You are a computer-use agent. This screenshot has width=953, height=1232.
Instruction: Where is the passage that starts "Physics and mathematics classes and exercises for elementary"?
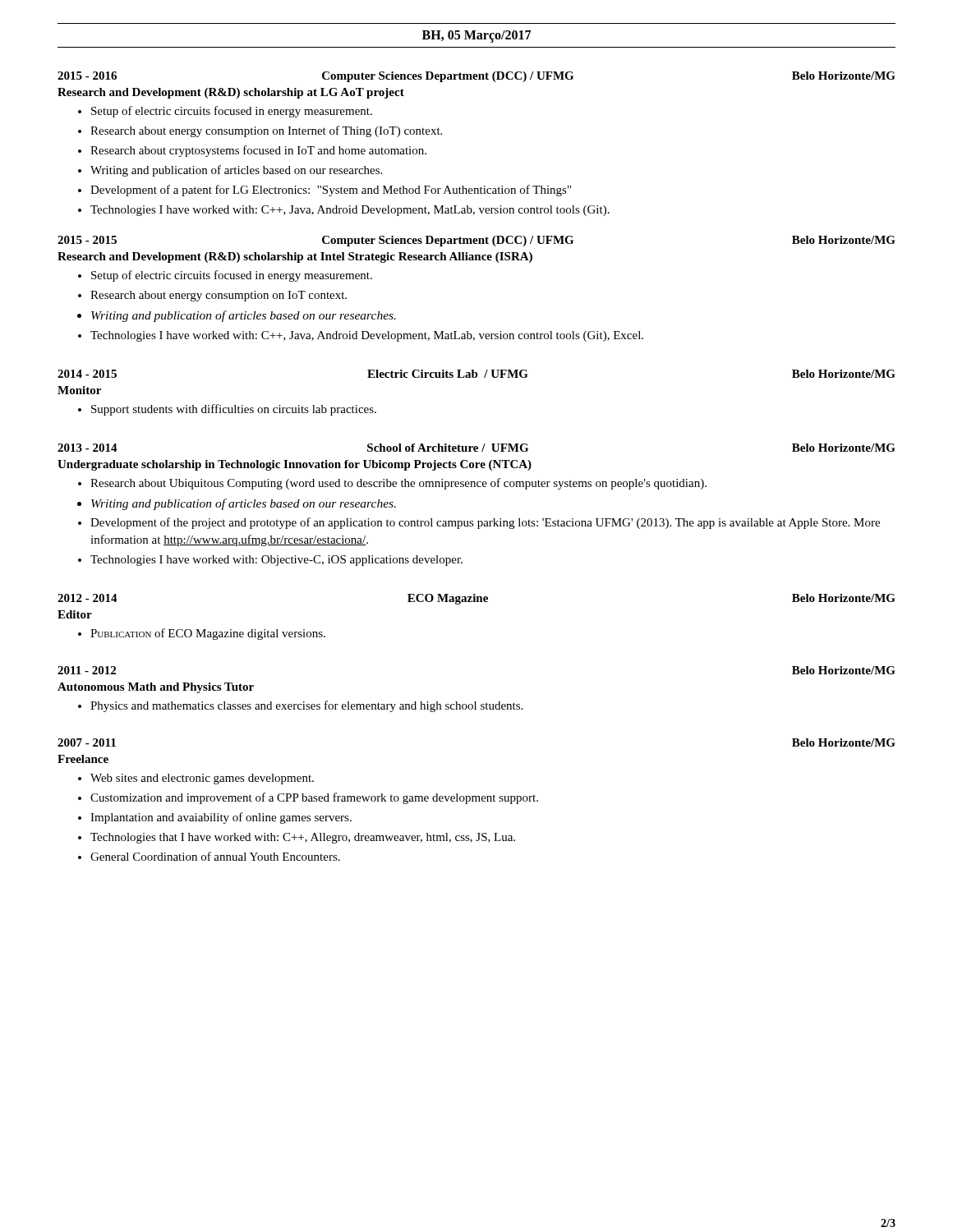coord(307,706)
